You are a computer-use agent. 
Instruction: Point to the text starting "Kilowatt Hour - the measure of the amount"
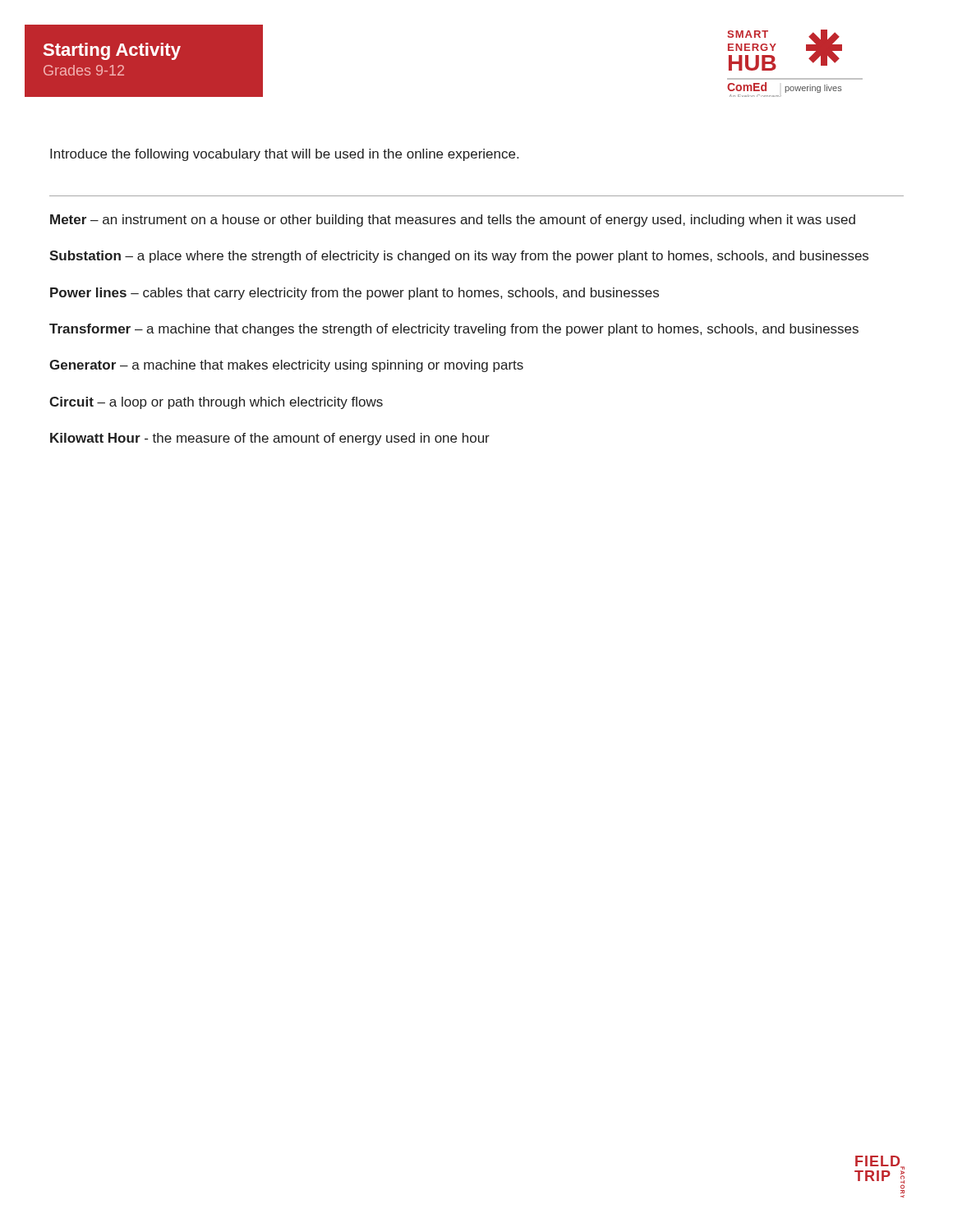pos(269,438)
